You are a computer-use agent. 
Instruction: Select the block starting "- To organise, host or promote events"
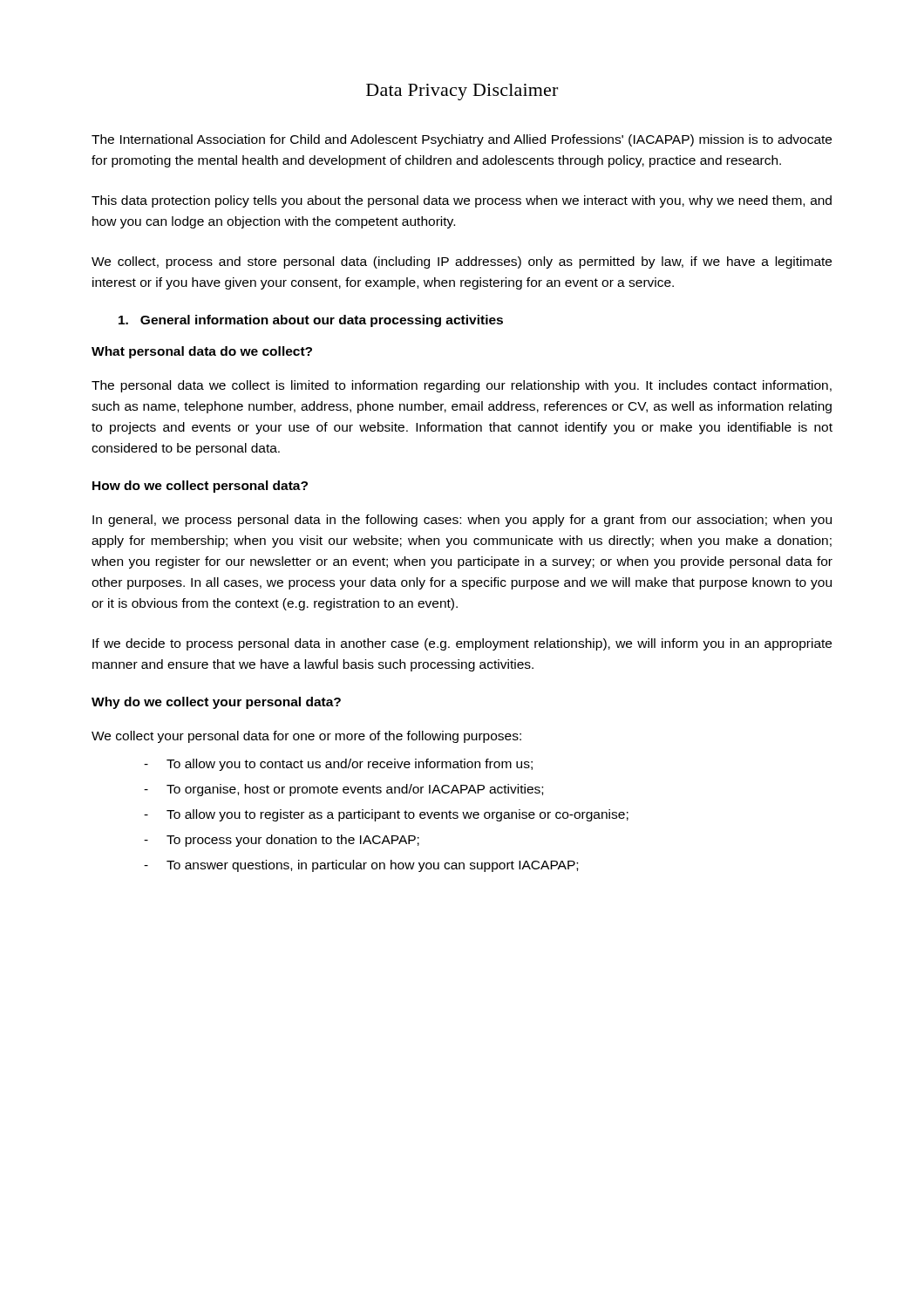pyautogui.click(x=344, y=789)
